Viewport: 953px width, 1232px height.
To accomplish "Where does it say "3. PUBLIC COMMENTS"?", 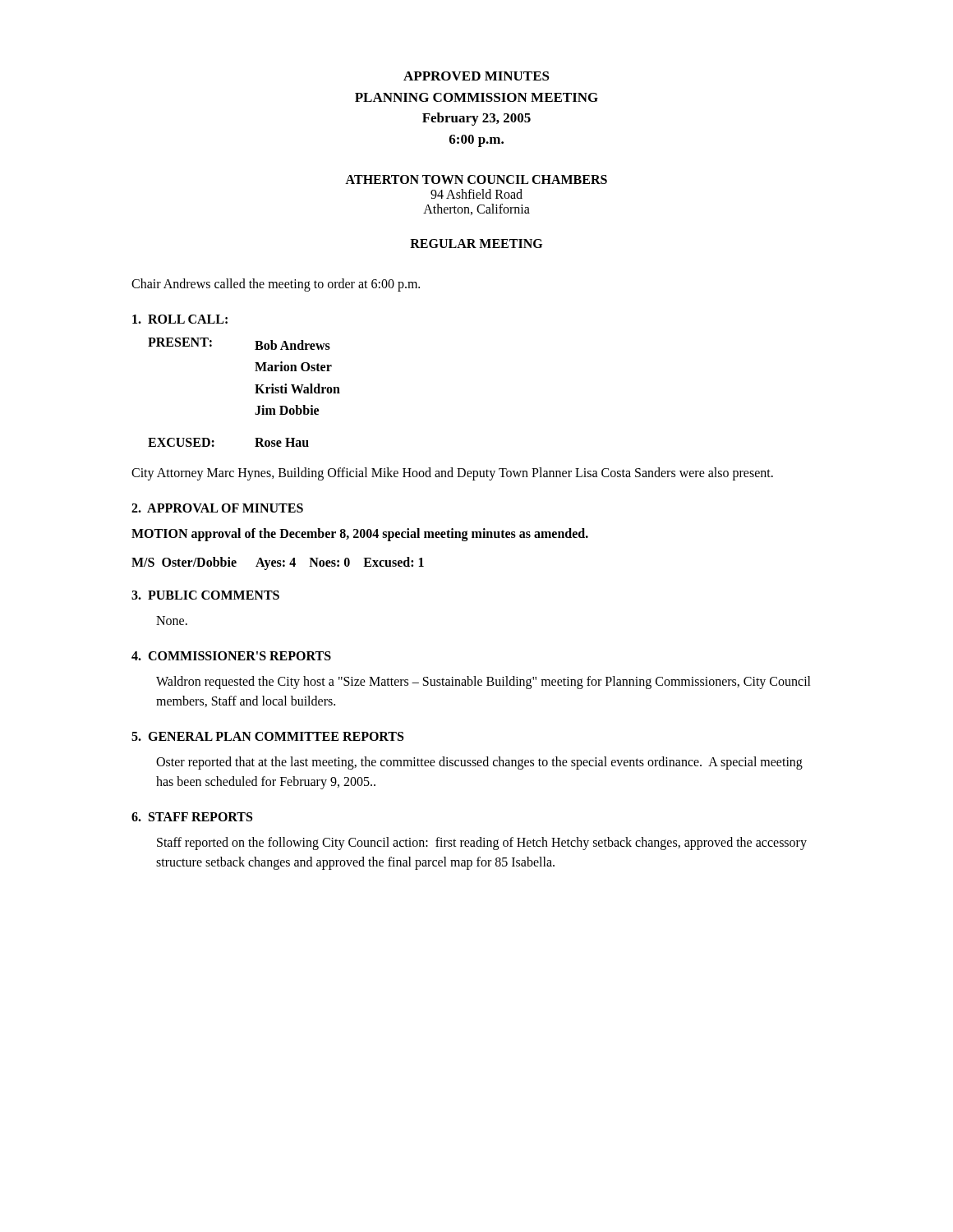I will tap(206, 595).
